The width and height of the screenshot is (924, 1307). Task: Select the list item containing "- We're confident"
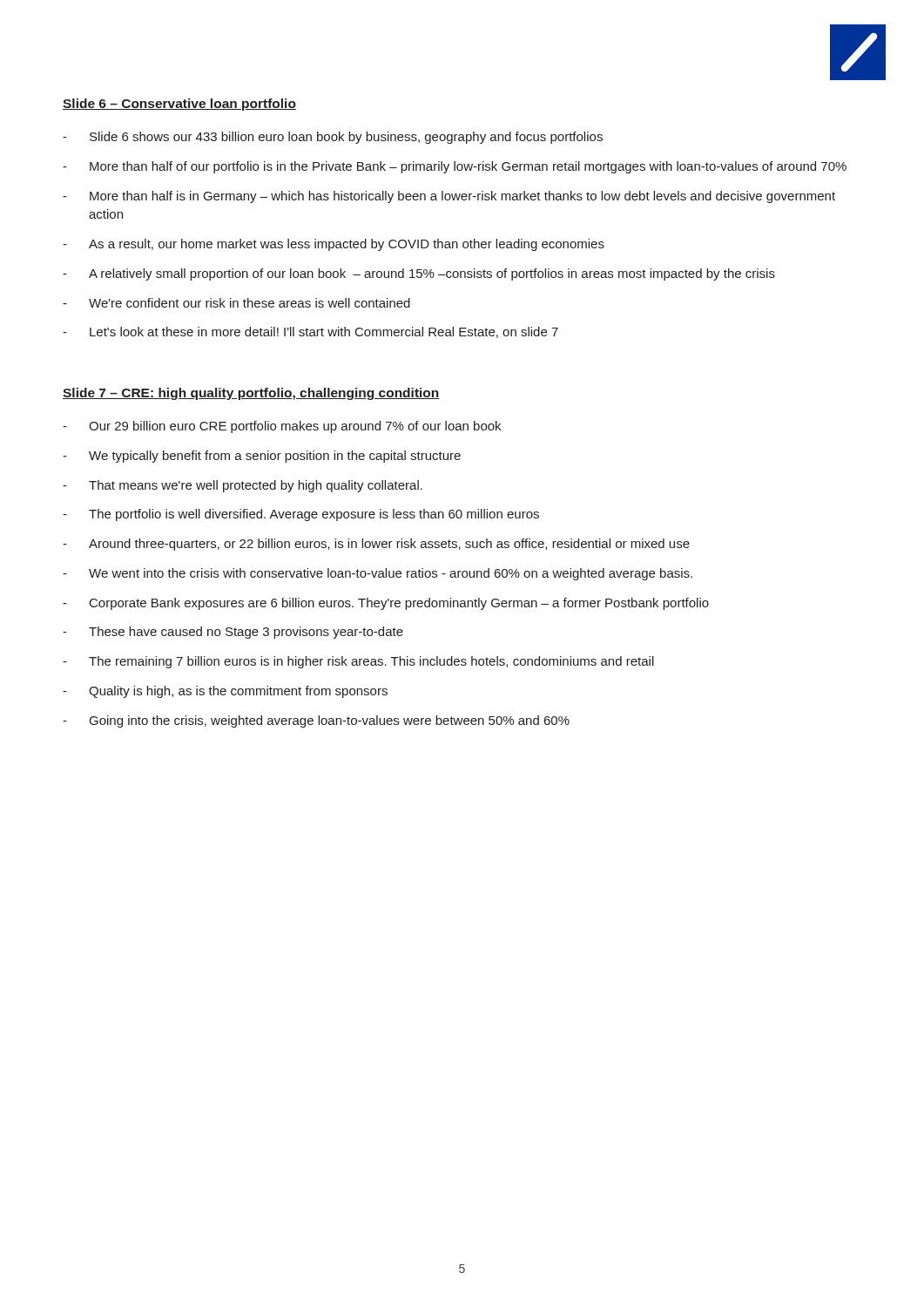pyautogui.click(x=236, y=303)
